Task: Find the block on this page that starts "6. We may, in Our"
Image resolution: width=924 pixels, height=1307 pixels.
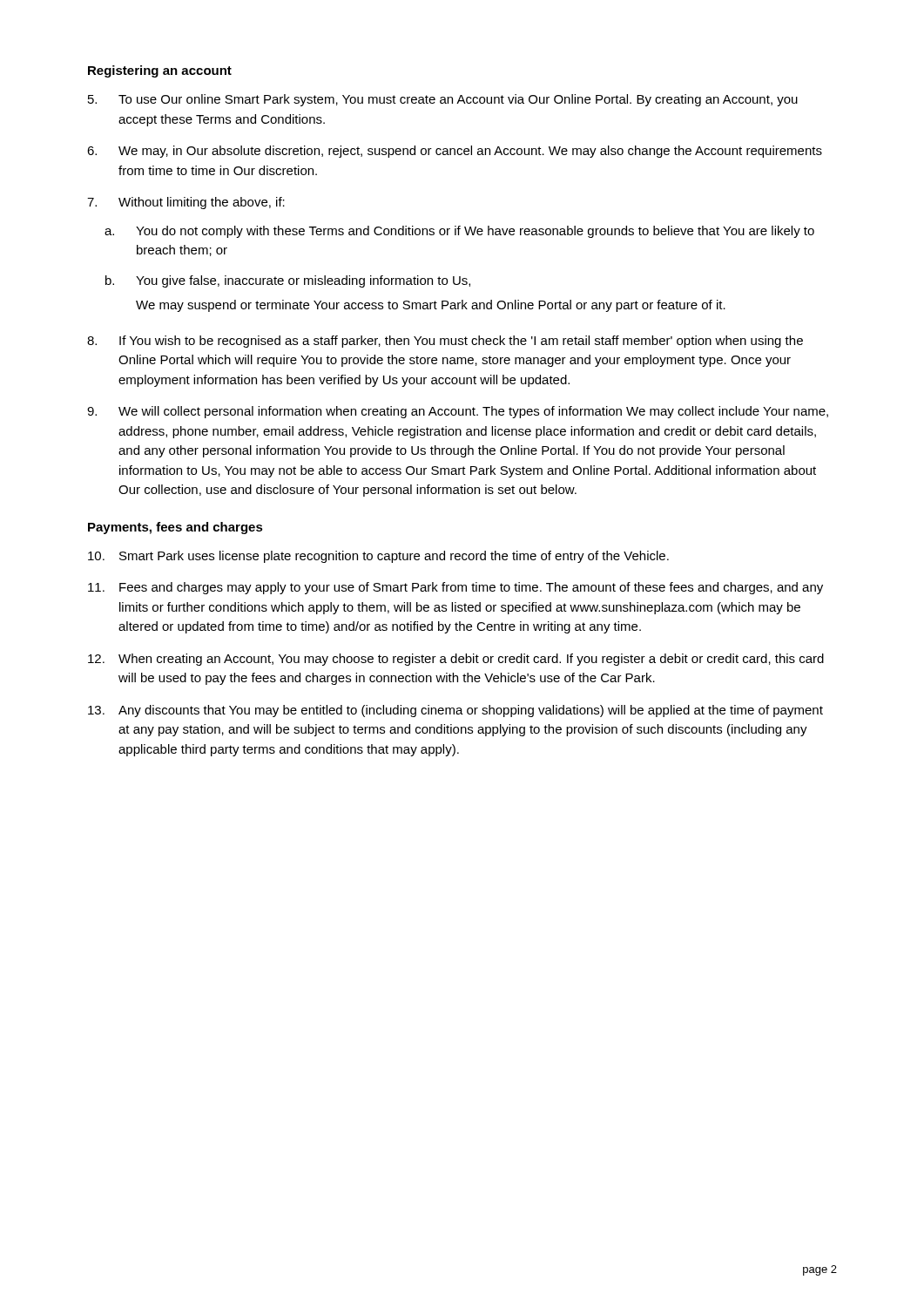Action: coord(462,161)
